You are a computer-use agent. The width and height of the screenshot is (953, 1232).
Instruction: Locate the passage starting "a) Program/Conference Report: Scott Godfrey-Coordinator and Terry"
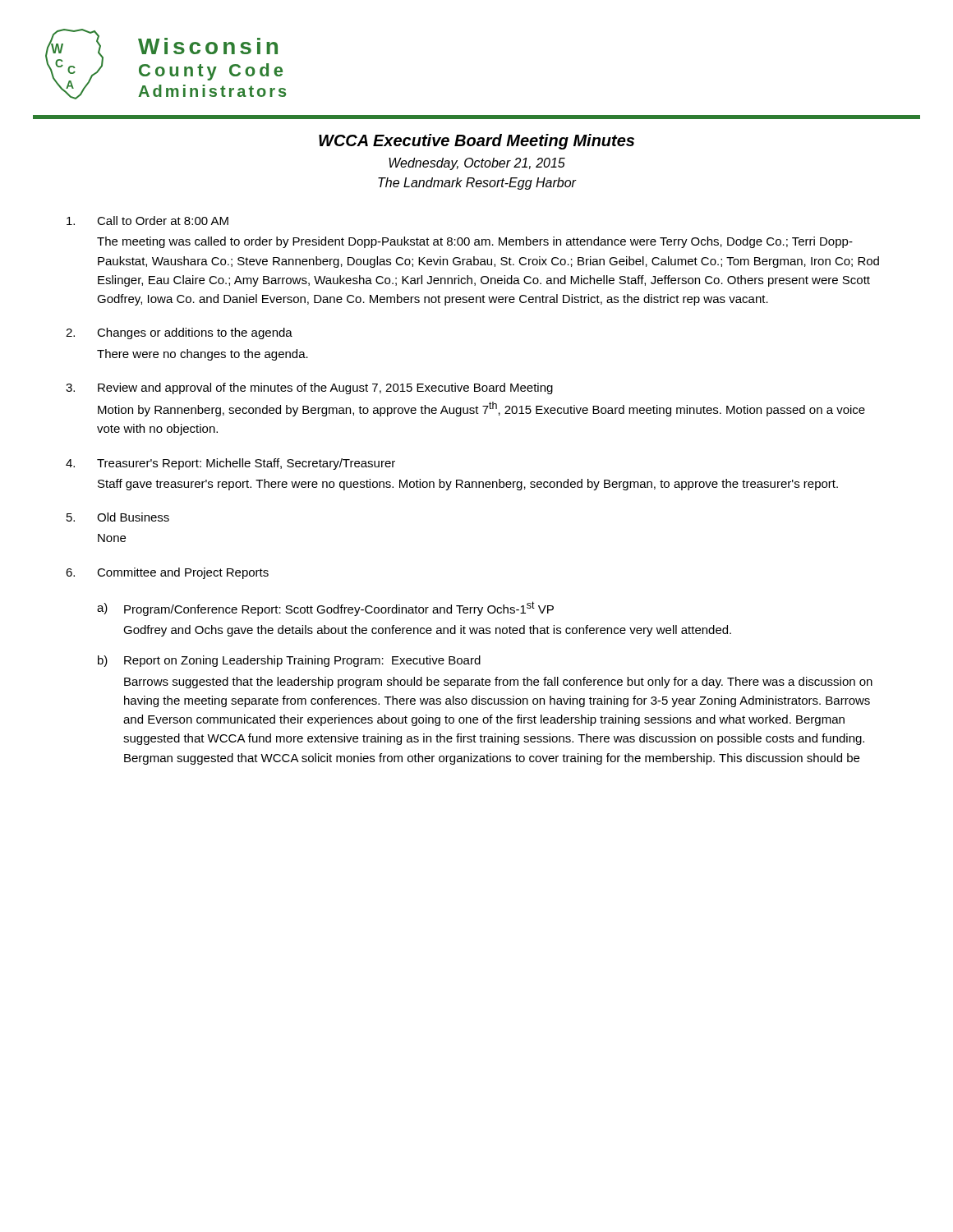click(x=492, y=618)
